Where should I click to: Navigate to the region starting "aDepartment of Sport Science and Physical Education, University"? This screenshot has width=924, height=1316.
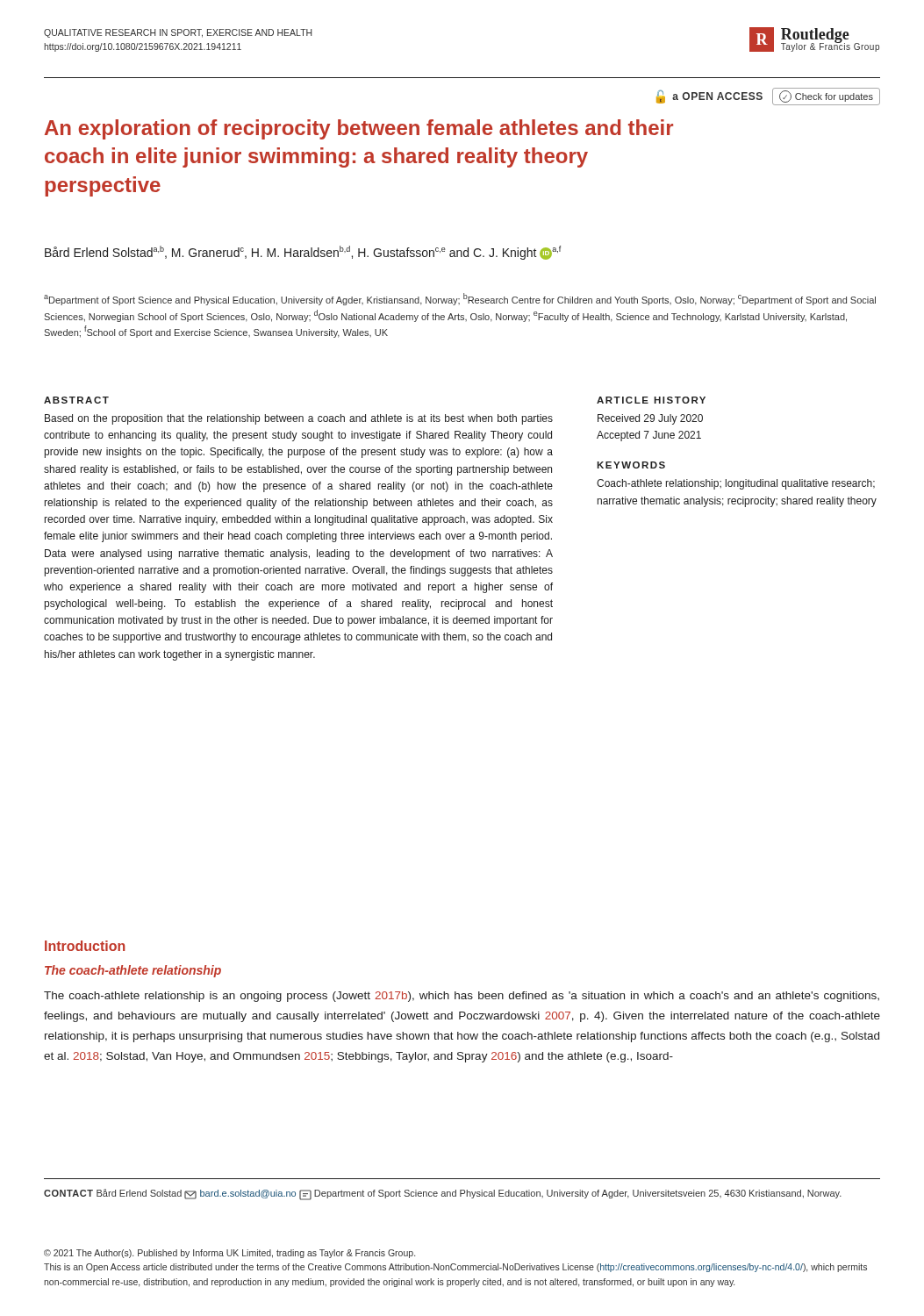tap(460, 315)
